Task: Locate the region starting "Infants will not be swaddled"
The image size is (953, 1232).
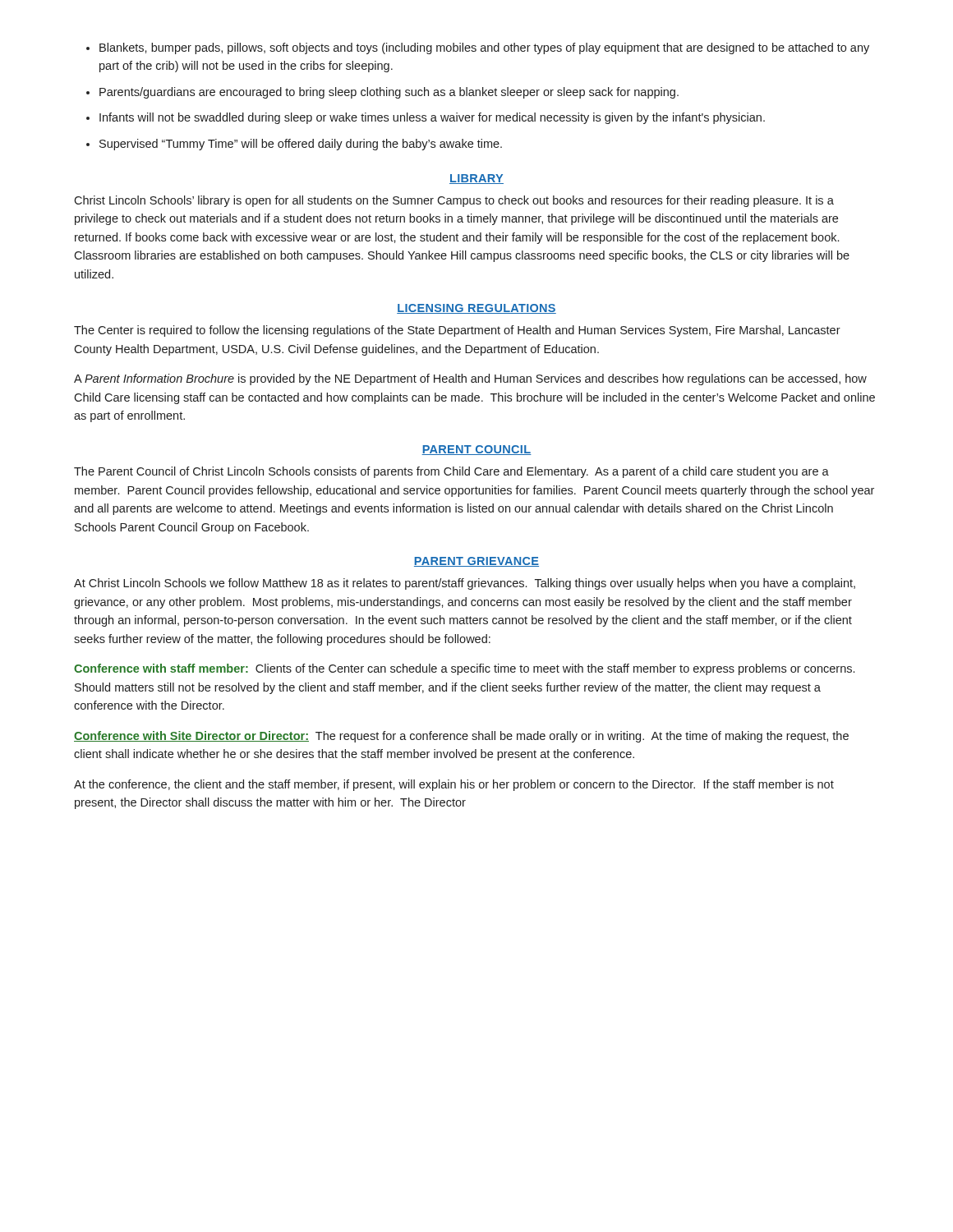Action: pos(476,118)
